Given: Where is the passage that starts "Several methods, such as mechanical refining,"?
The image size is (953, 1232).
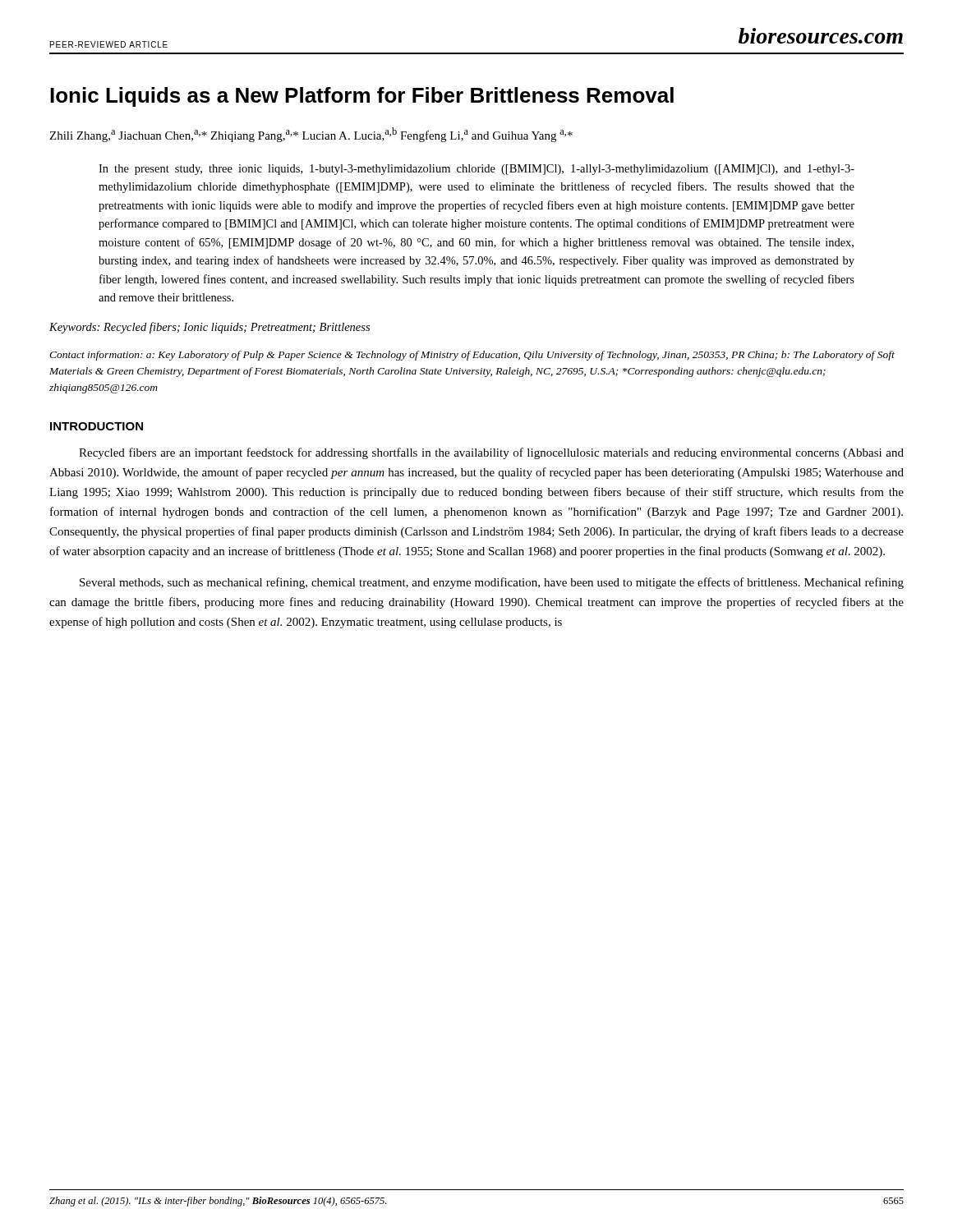Looking at the screenshot, I should point(476,602).
